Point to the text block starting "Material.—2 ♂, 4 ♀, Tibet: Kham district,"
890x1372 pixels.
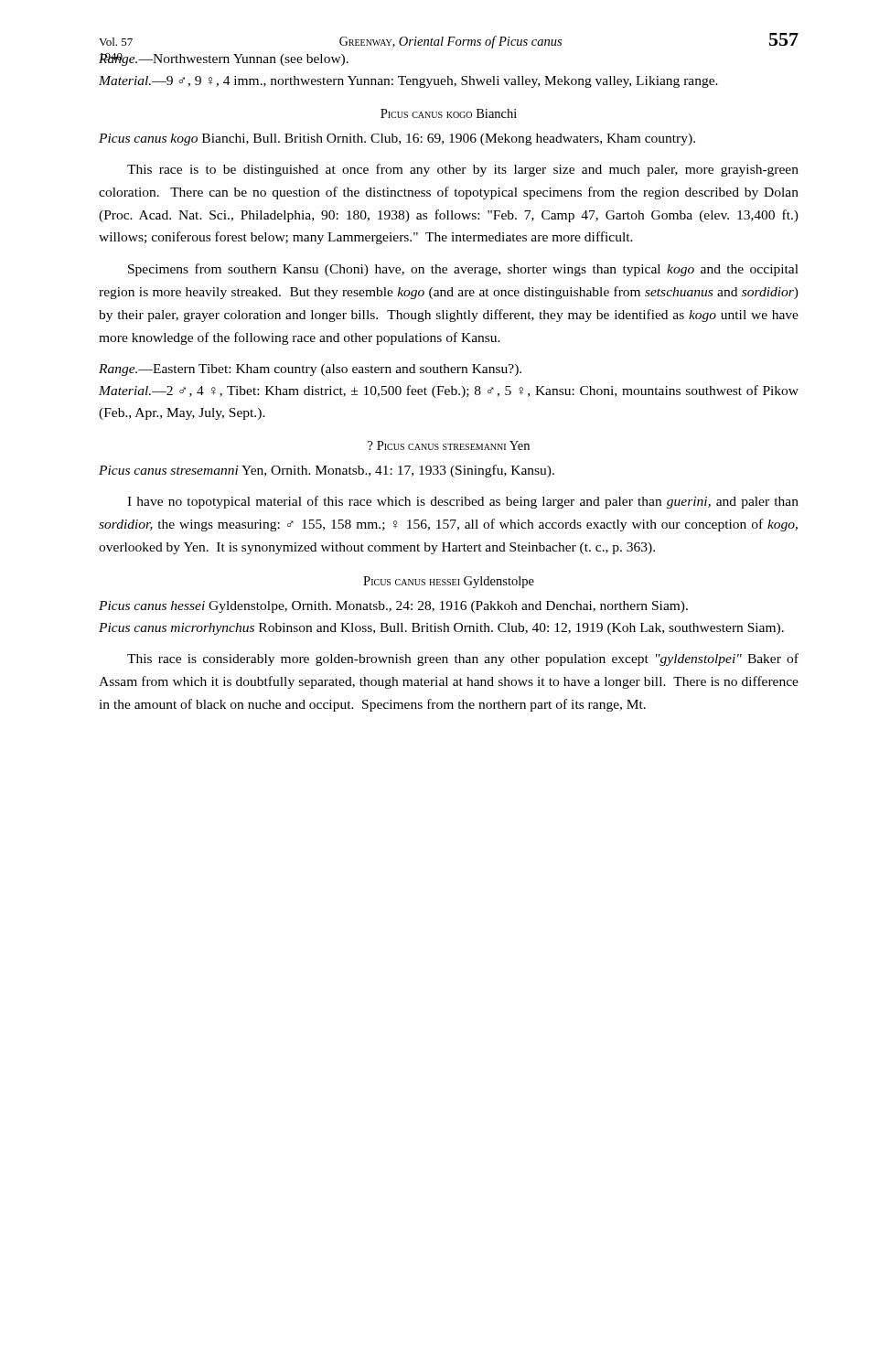(449, 402)
